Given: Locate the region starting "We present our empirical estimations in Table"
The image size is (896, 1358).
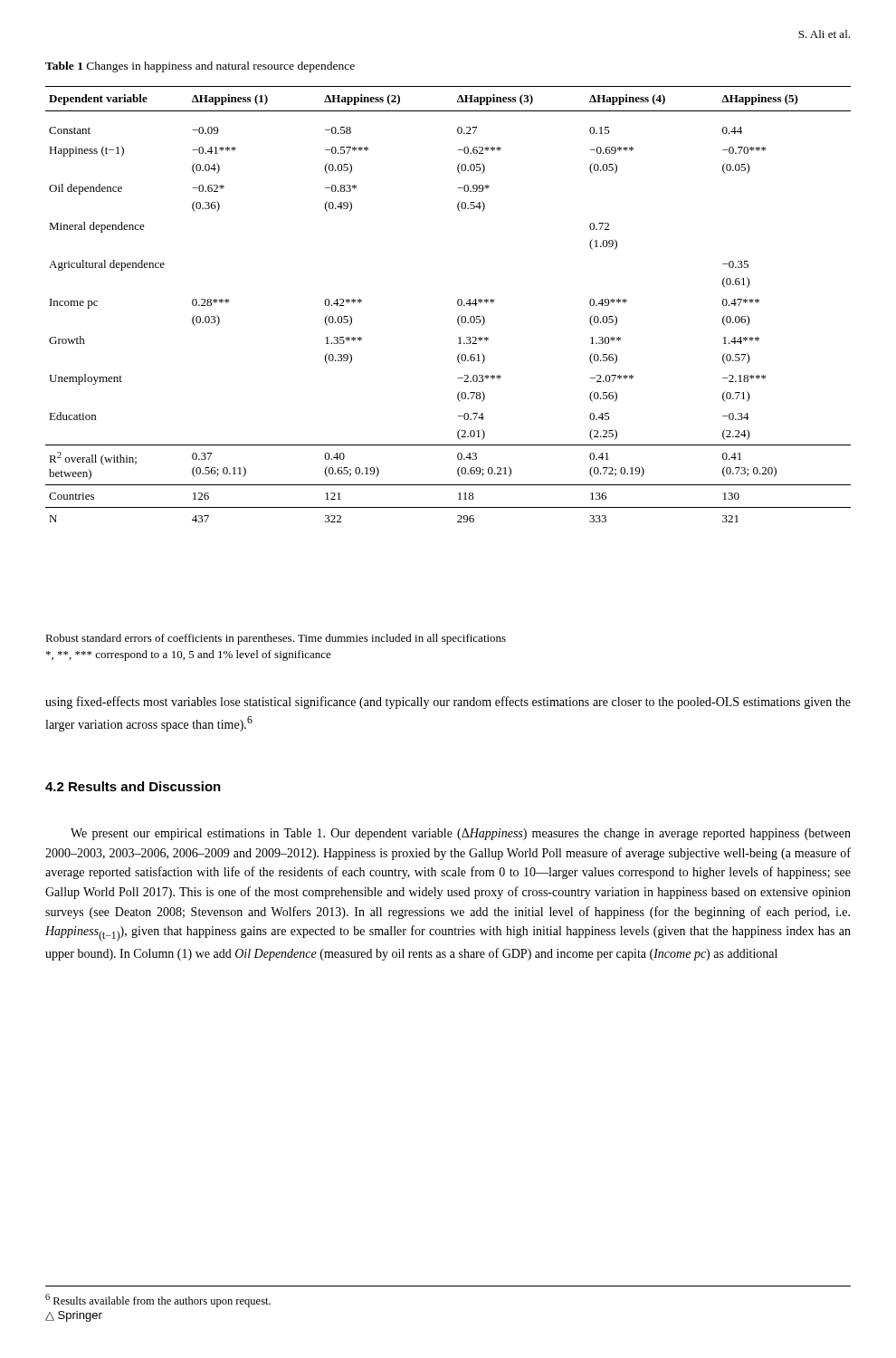Looking at the screenshot, I should (448, 894).
